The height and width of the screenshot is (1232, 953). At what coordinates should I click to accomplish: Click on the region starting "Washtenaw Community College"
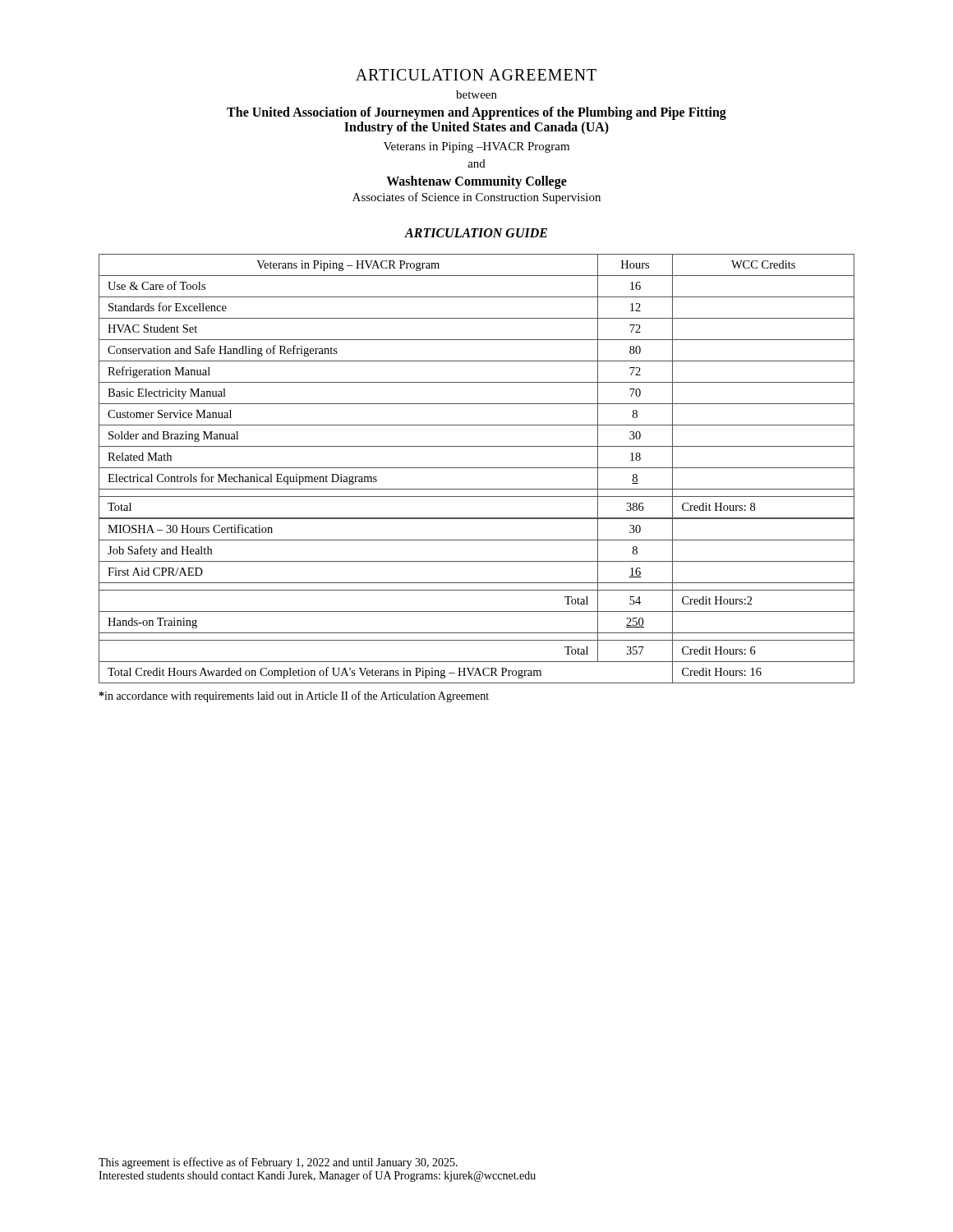click(476, 181)
